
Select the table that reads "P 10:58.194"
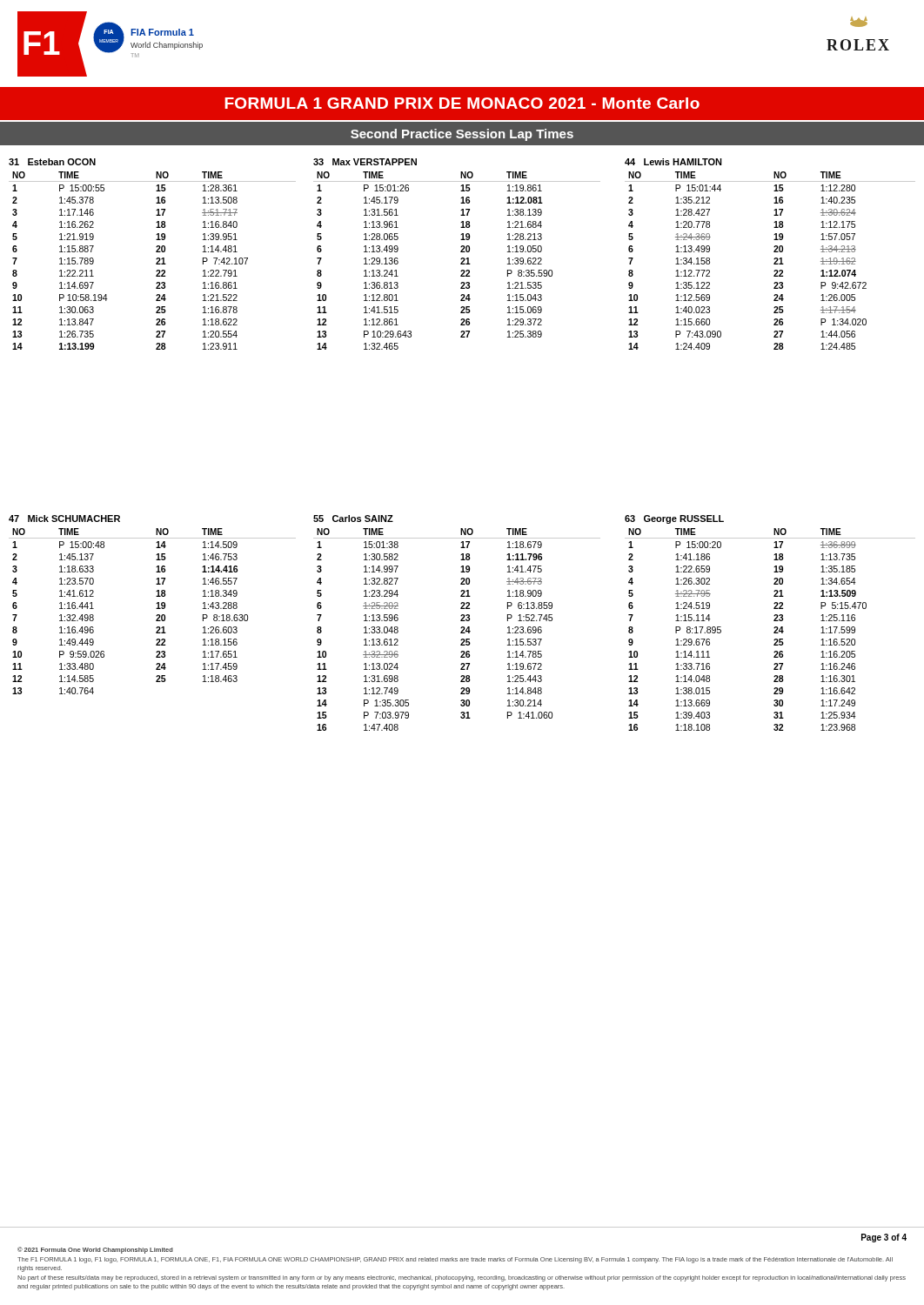(152, 254)
